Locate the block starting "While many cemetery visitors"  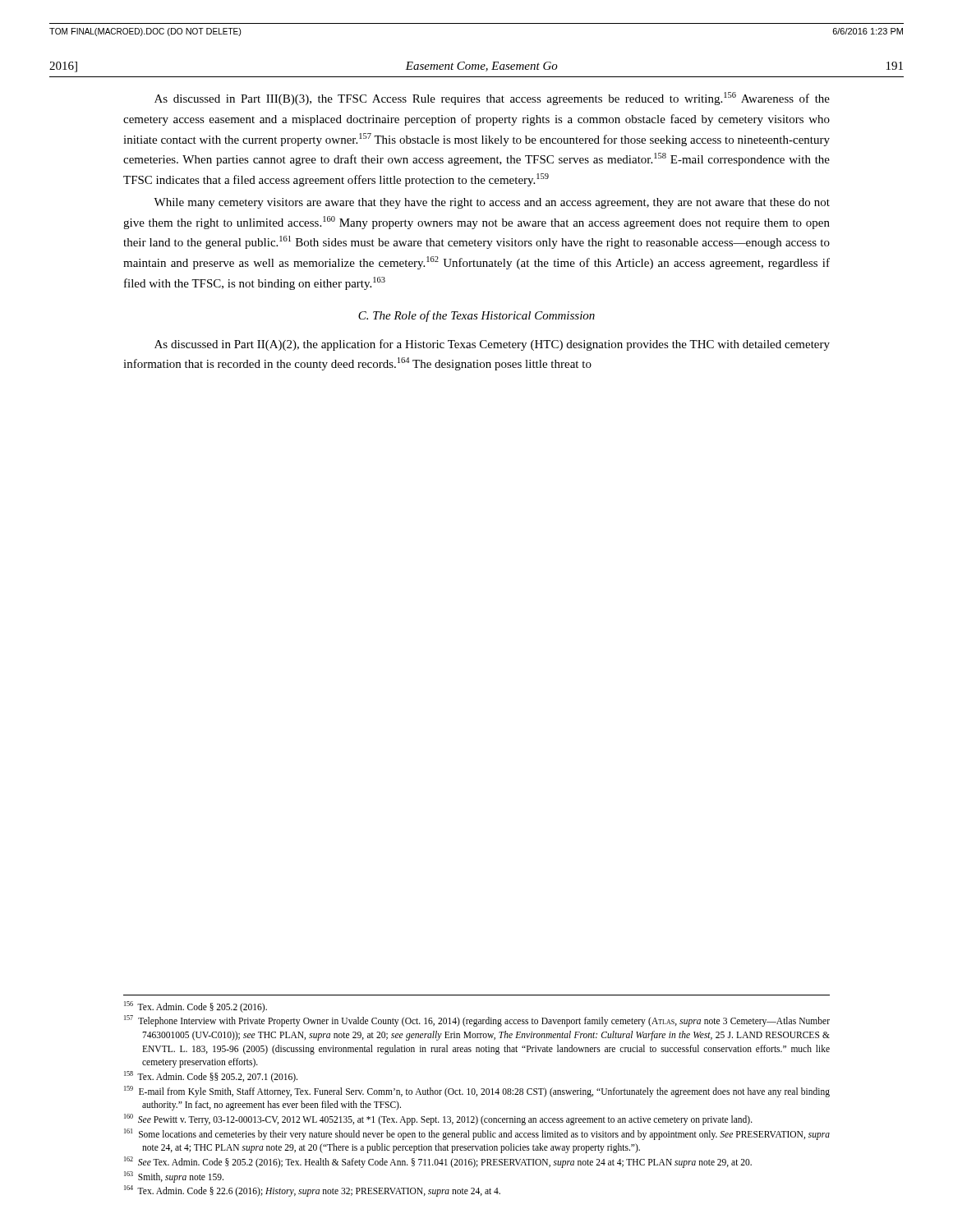[x=476, y=243]
